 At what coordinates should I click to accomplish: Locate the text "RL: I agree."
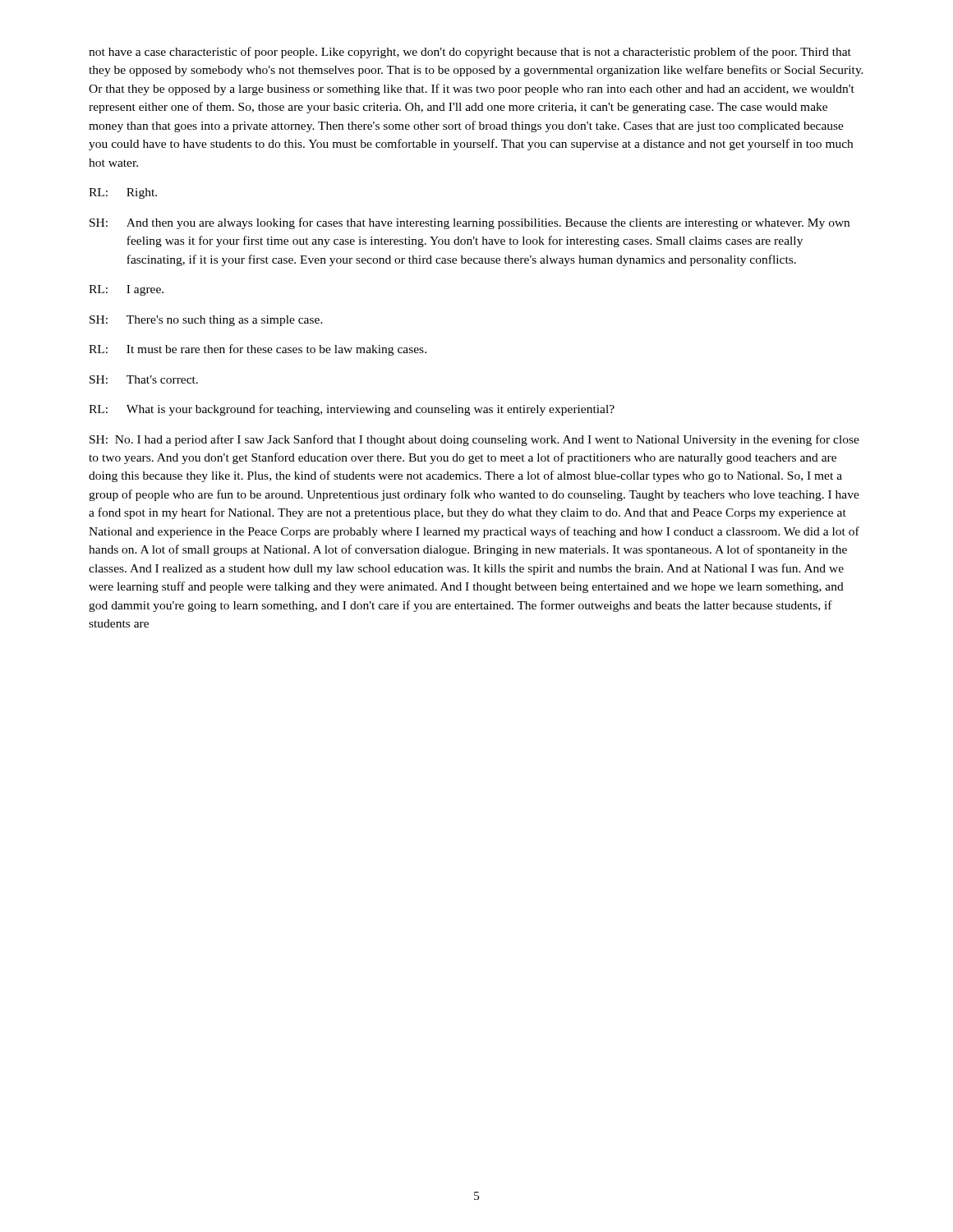pos(126,290)
